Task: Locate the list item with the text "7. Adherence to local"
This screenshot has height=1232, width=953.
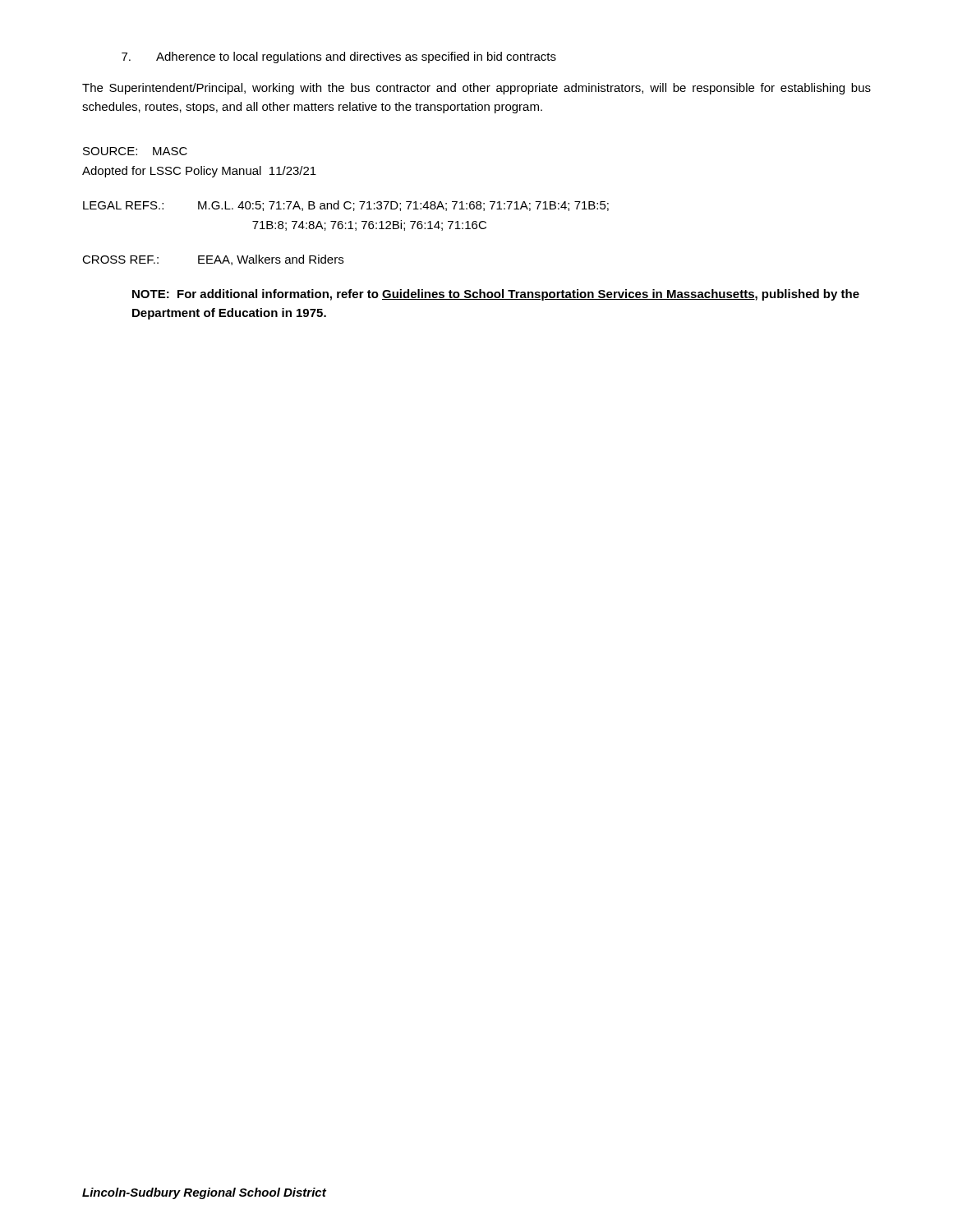Action: [319, 56]
